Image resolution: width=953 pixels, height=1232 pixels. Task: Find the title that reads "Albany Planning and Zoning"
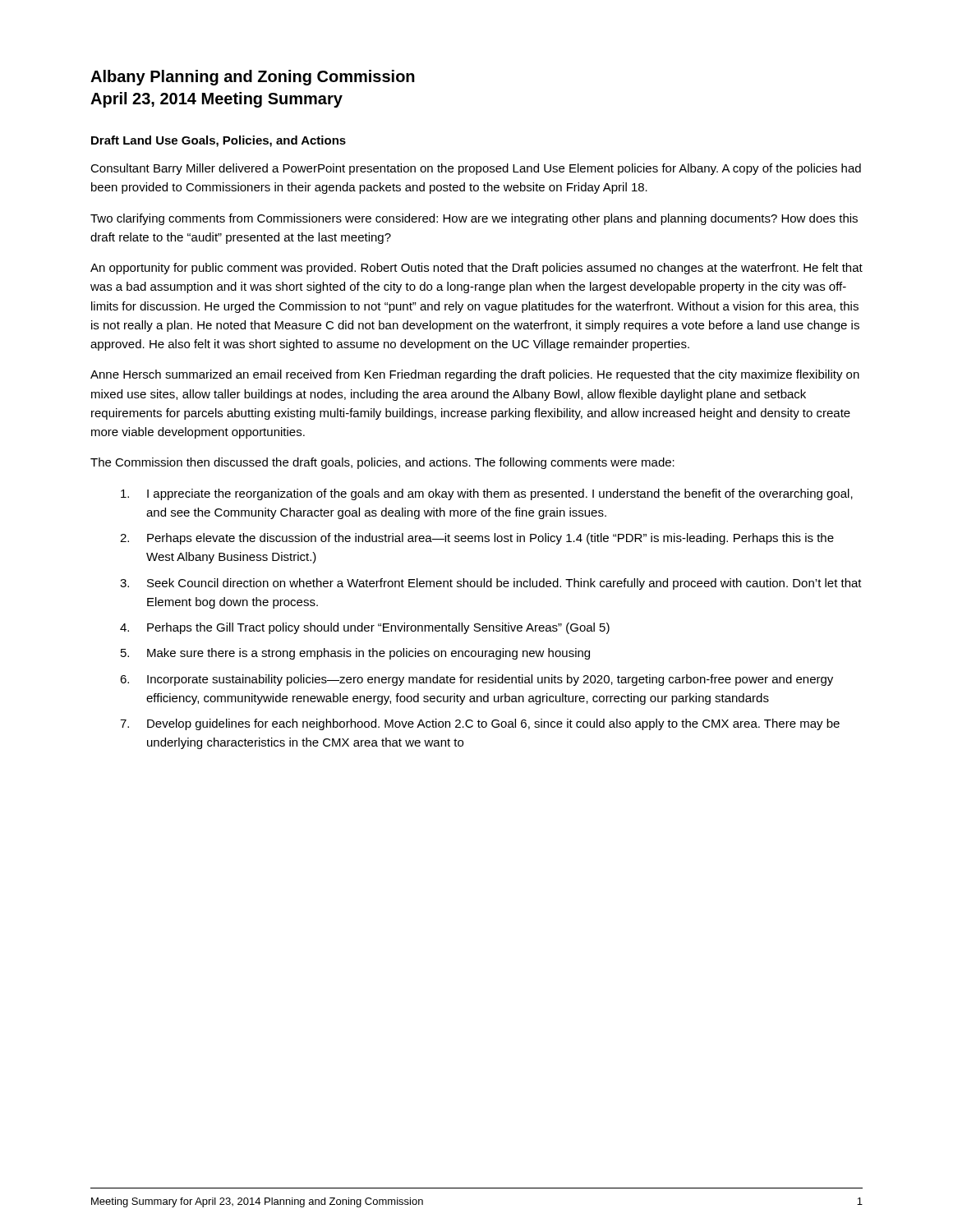point(253,78)
